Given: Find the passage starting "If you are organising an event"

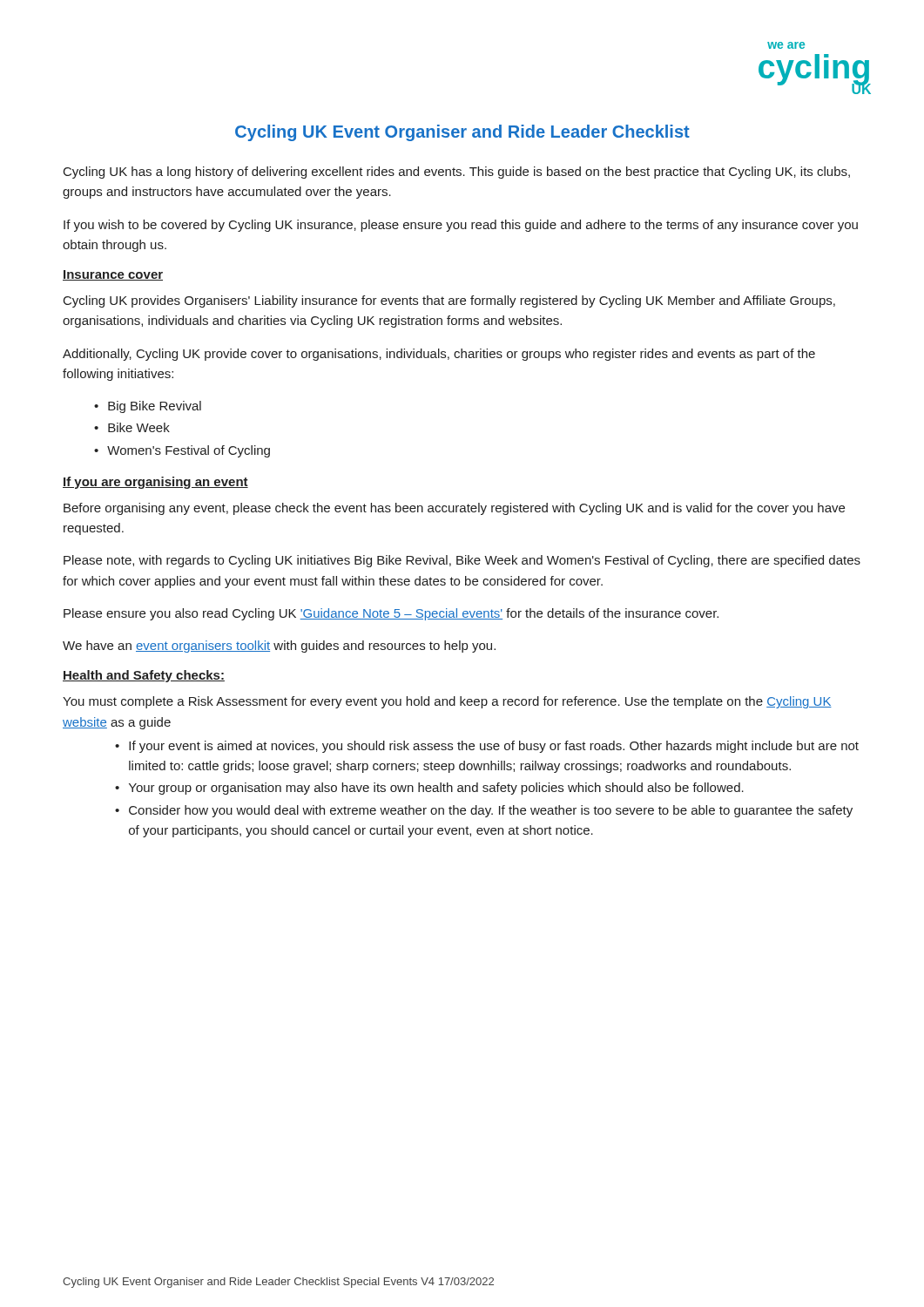Looking at the screenshot, I should (155, 481).
